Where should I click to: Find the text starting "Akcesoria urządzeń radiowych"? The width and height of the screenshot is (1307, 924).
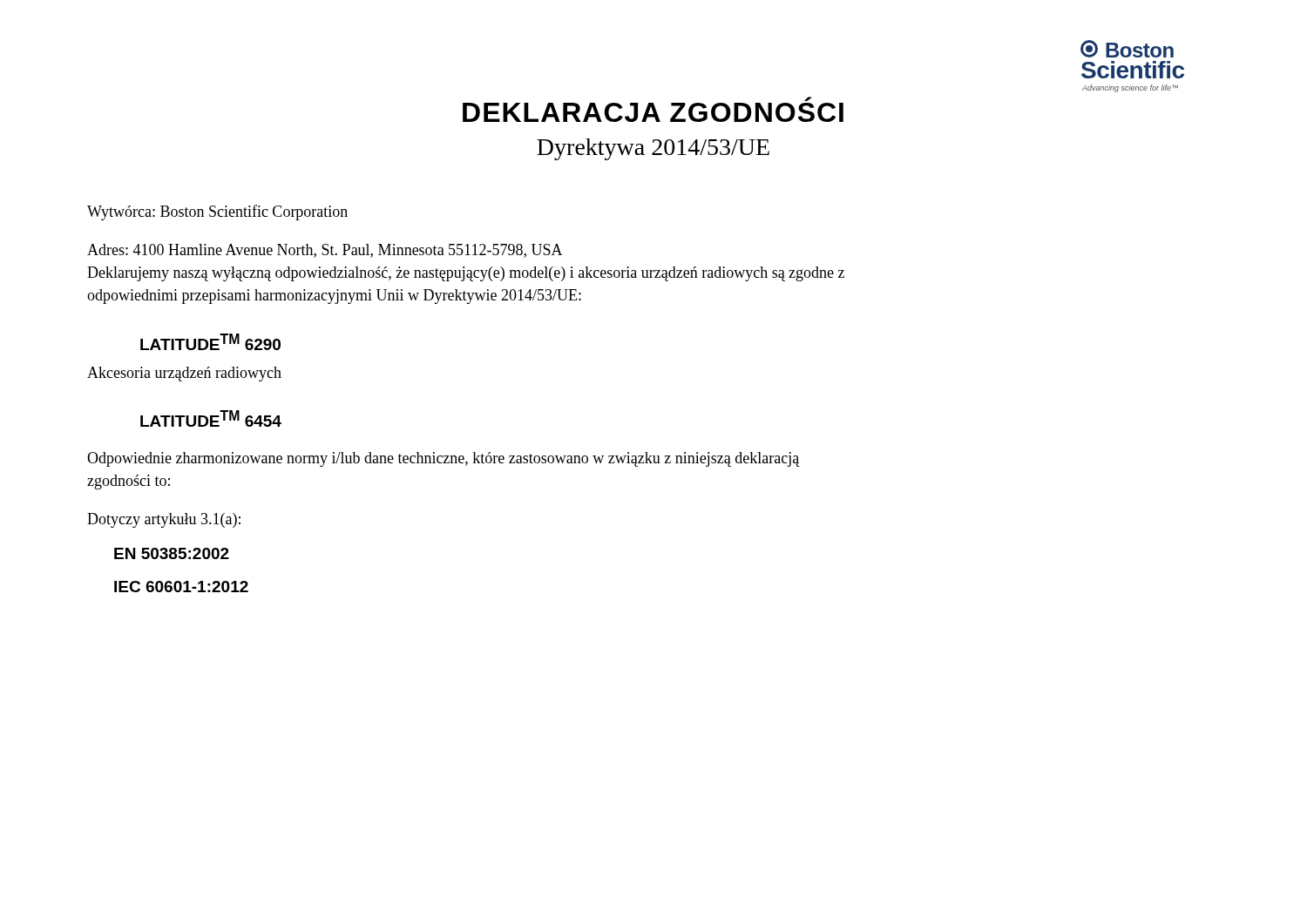click(x=184, y=372)
